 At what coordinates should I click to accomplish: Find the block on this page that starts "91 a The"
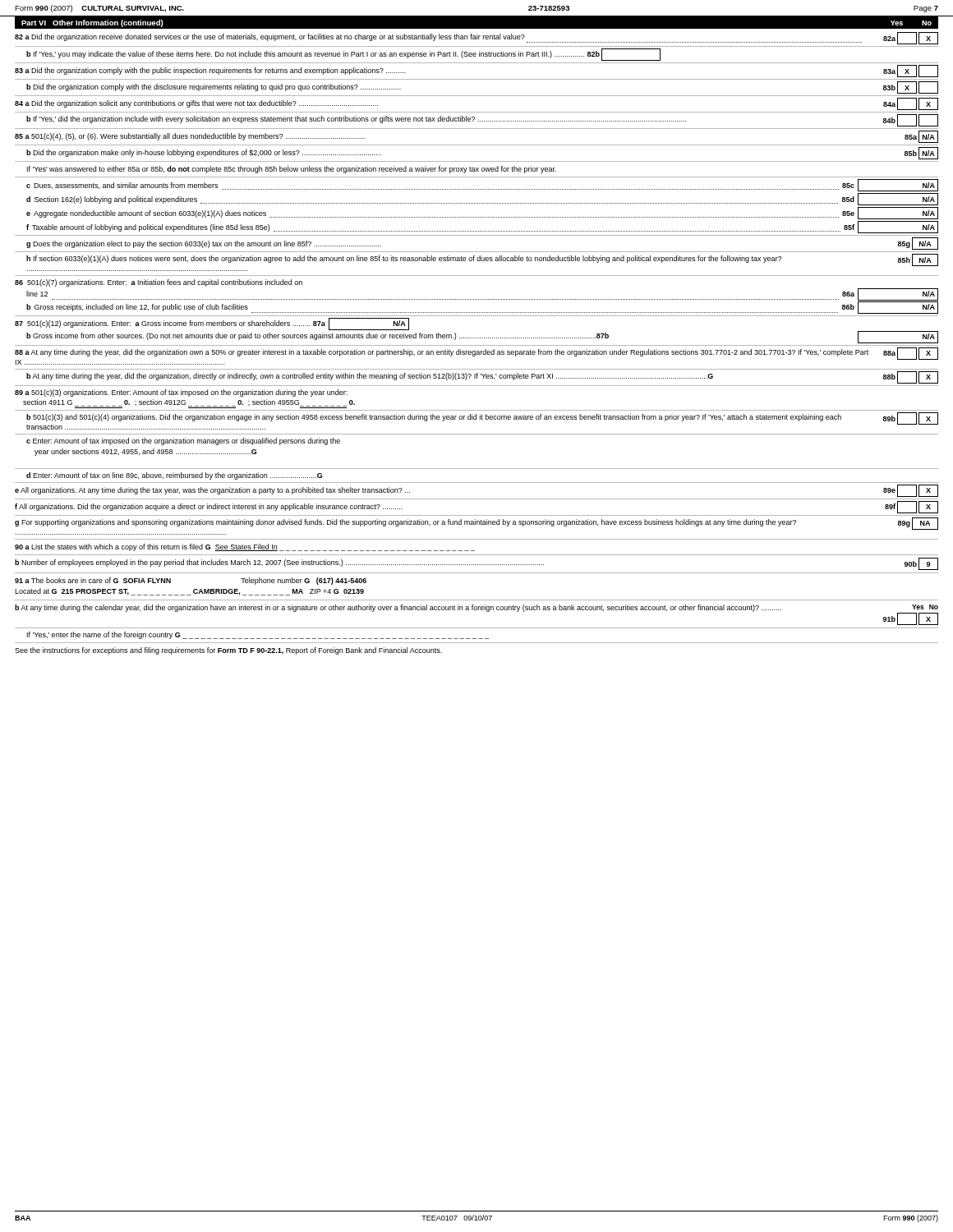[191, 586]
